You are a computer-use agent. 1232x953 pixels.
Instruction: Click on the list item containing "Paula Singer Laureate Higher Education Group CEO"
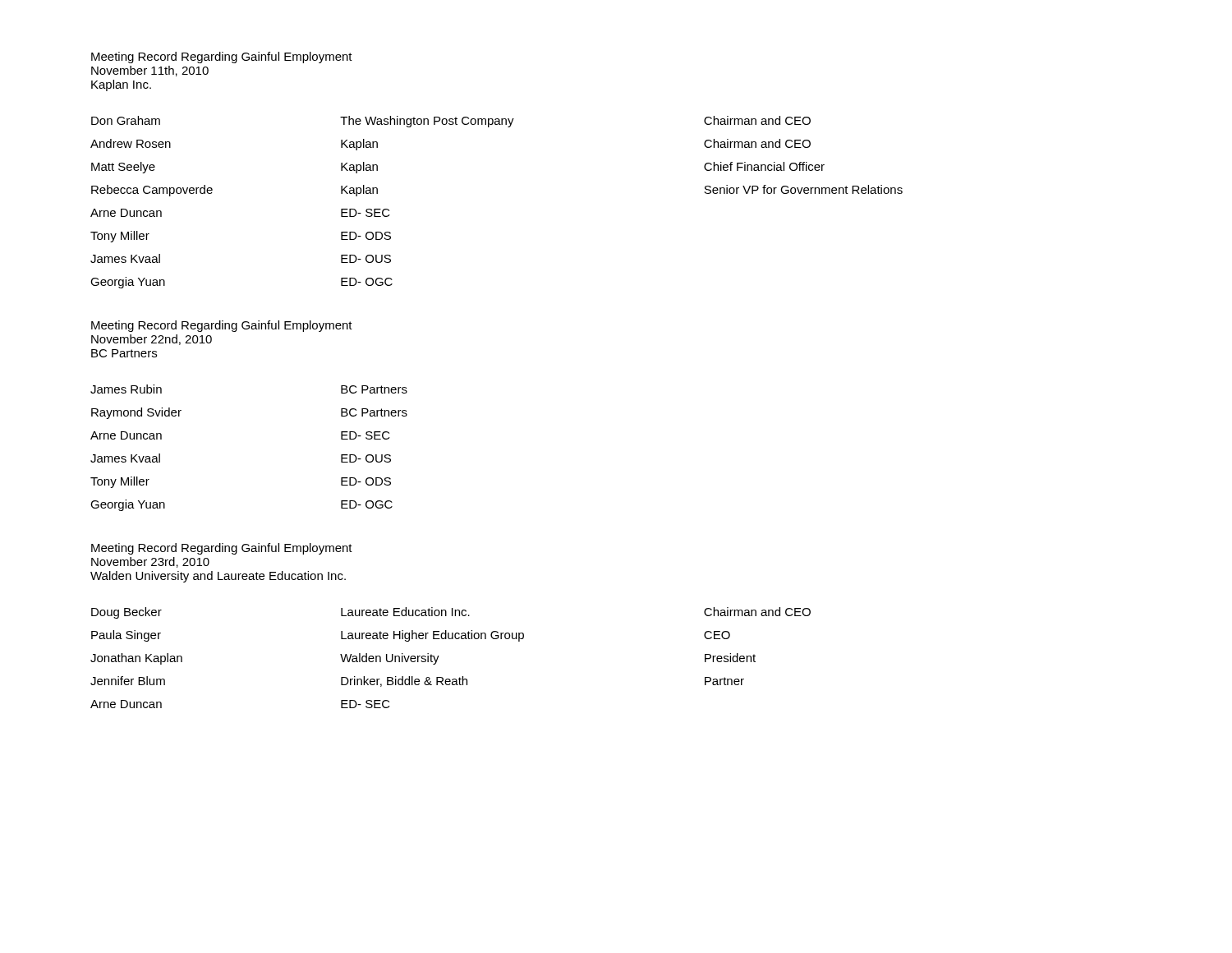[411, 636]
